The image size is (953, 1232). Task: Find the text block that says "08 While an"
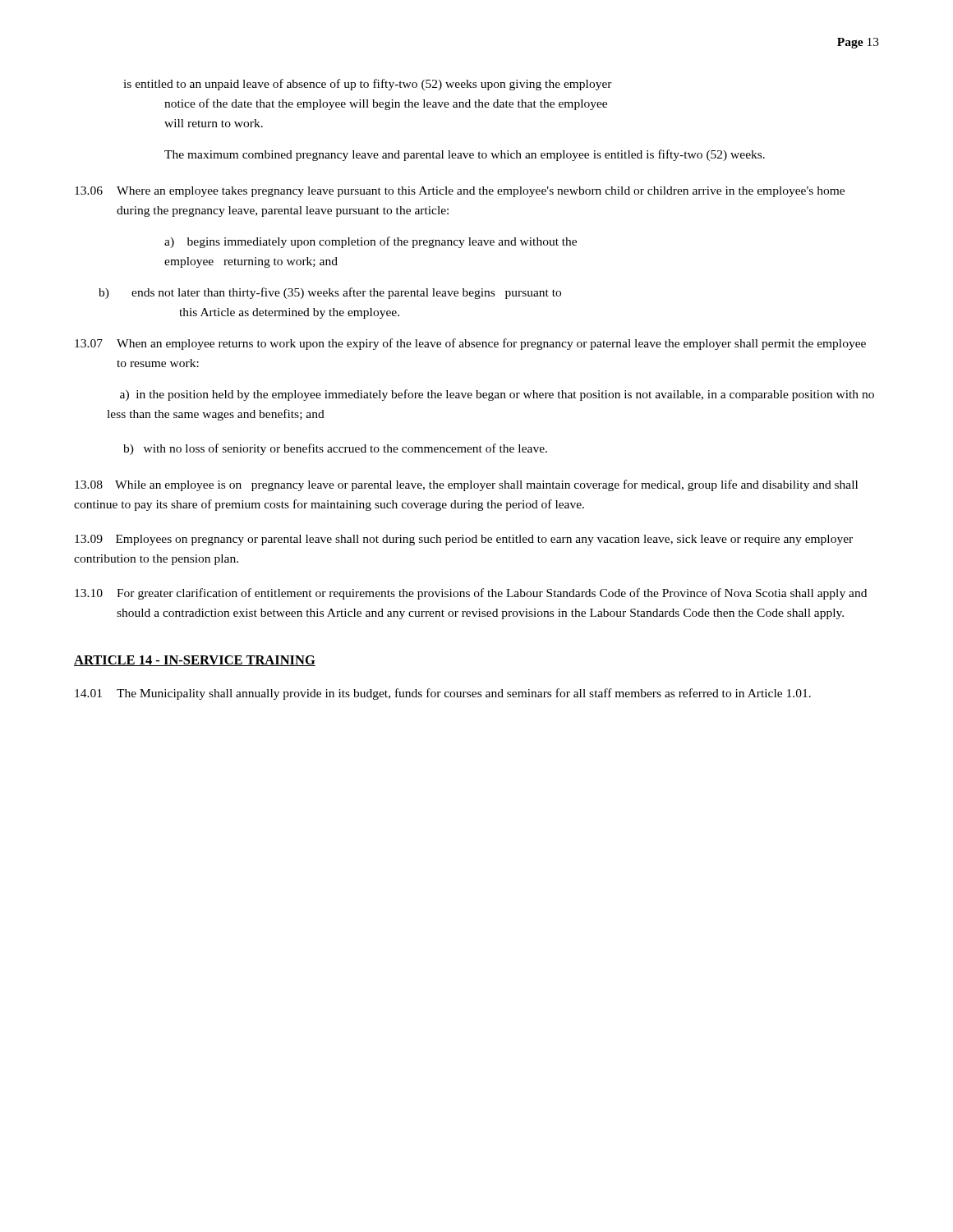point(466,494)
